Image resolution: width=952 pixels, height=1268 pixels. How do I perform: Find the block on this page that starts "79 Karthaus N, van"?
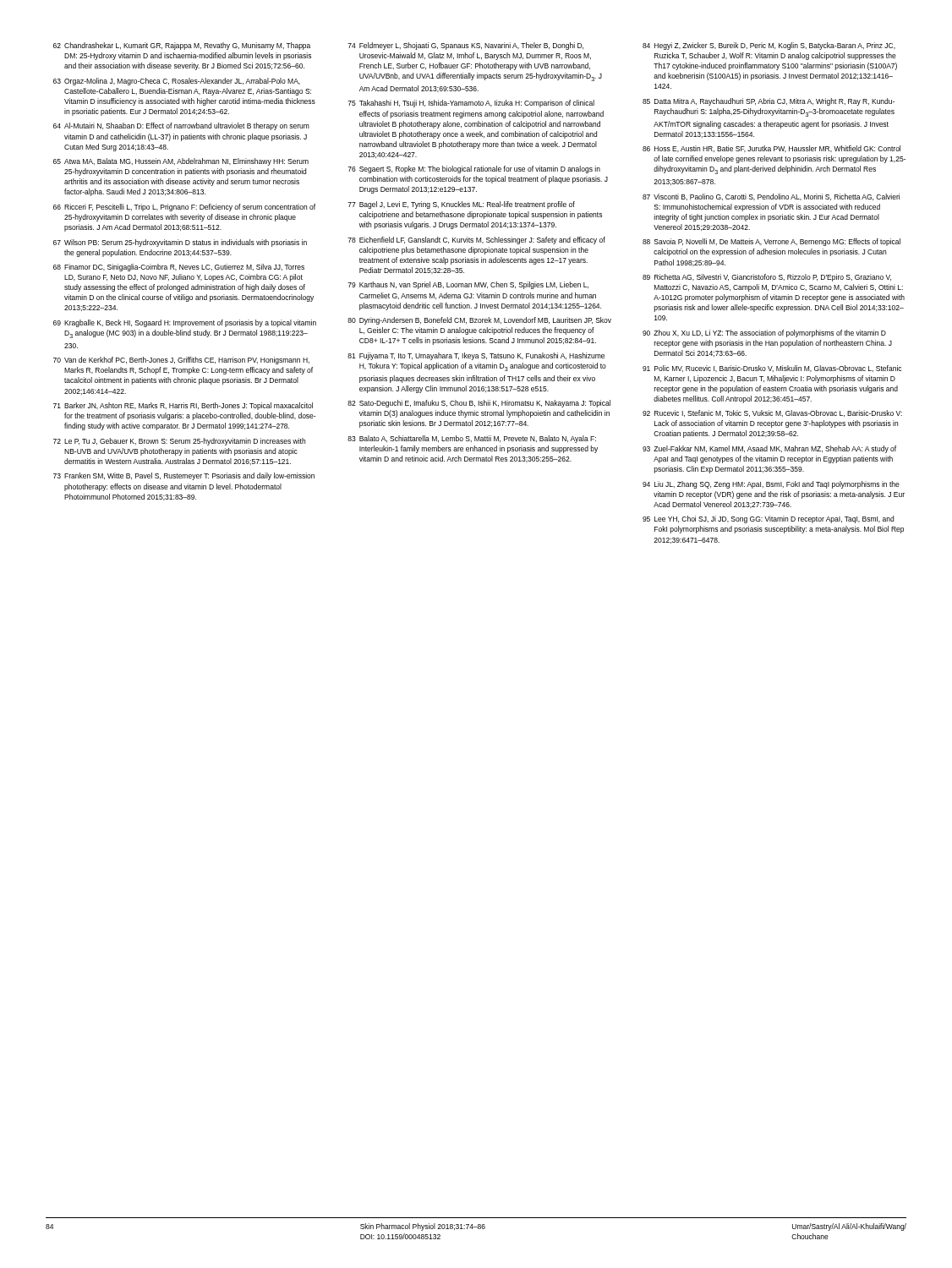coord(476,296)
